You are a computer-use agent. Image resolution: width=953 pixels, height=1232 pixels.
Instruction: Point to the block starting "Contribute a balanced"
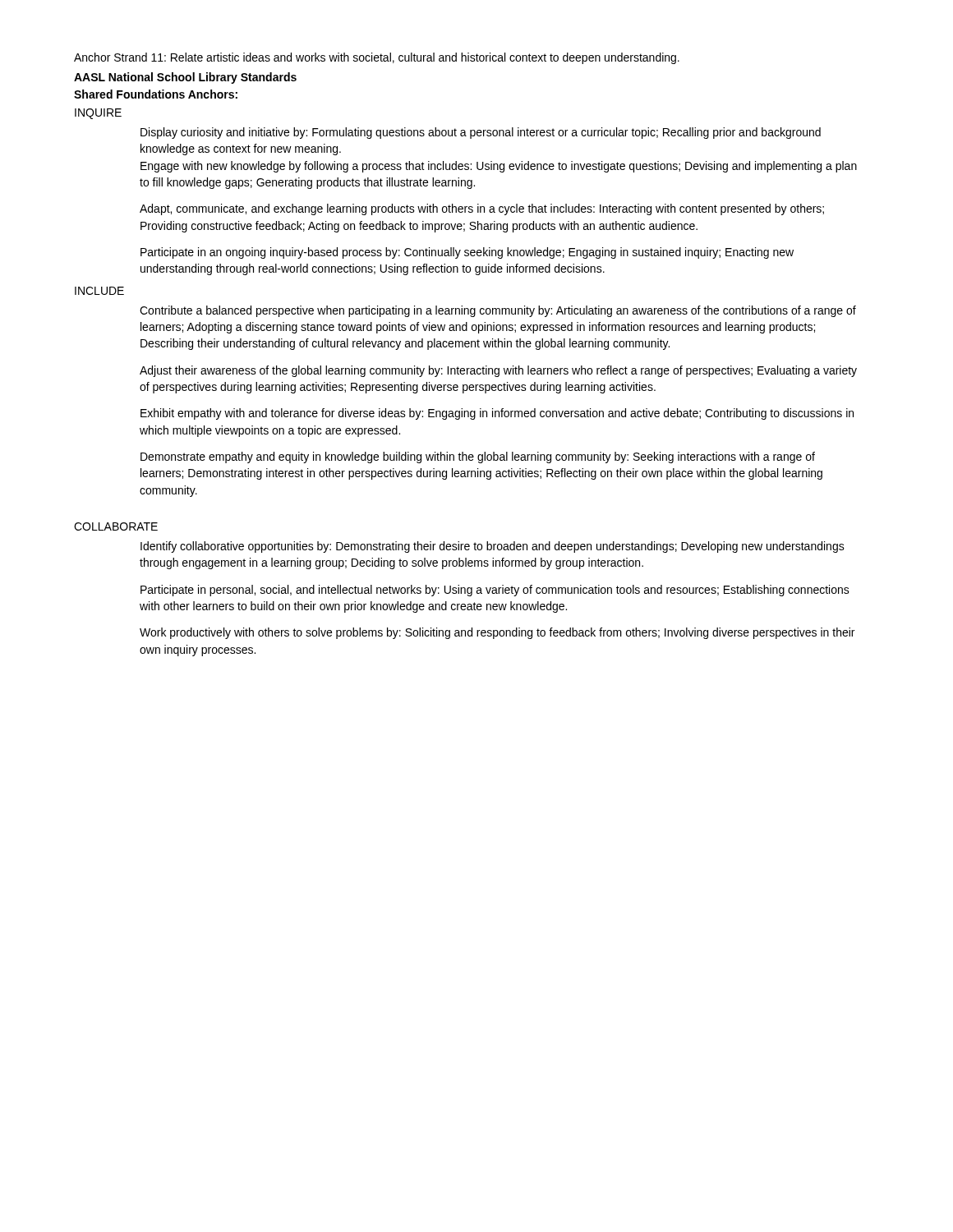pos(498,327)
